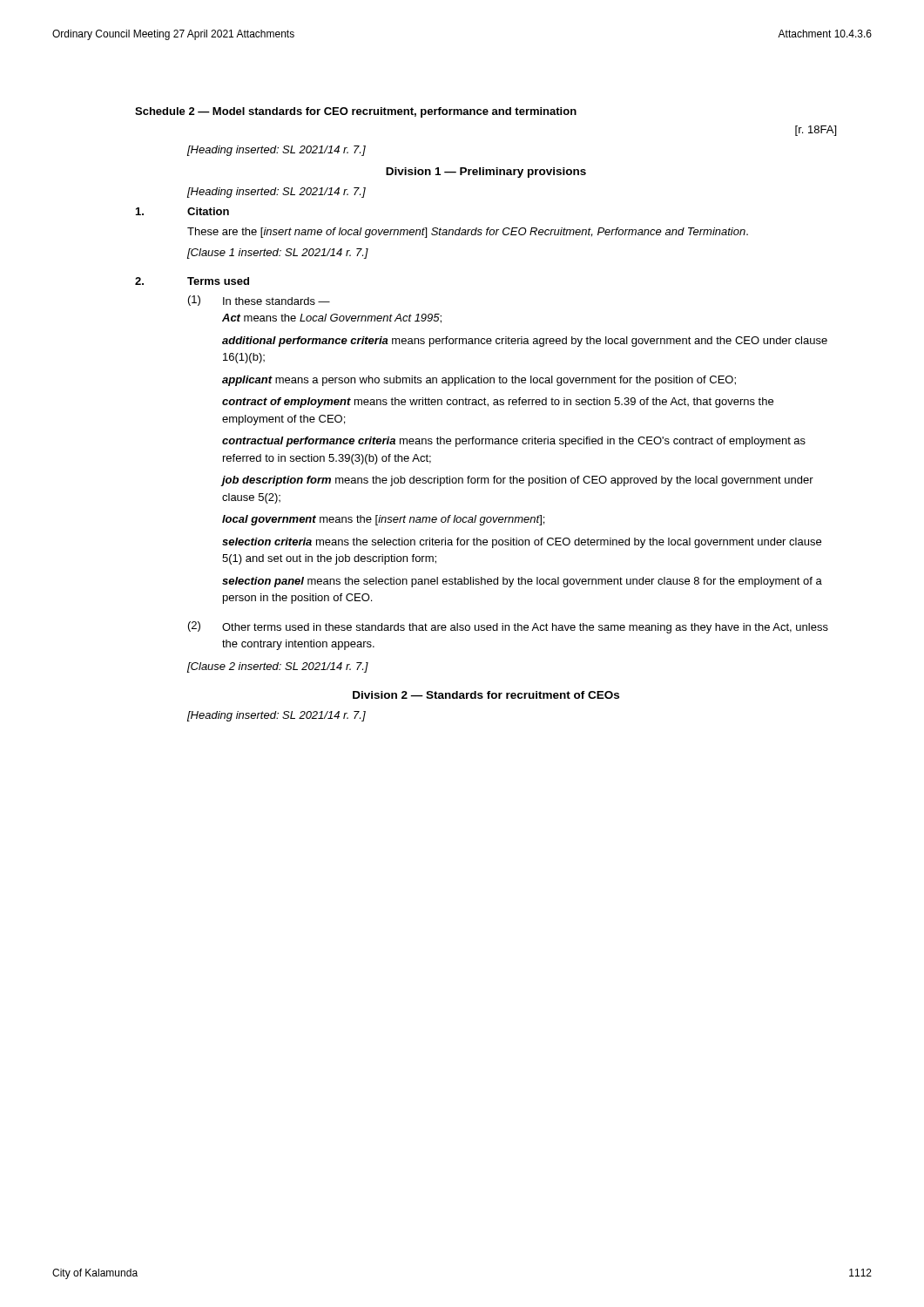The width and height of the screenshot is (924, 1307).
Task: Find "Terms used" on this page
Action: pyautogui.click(x=219, y=281)
